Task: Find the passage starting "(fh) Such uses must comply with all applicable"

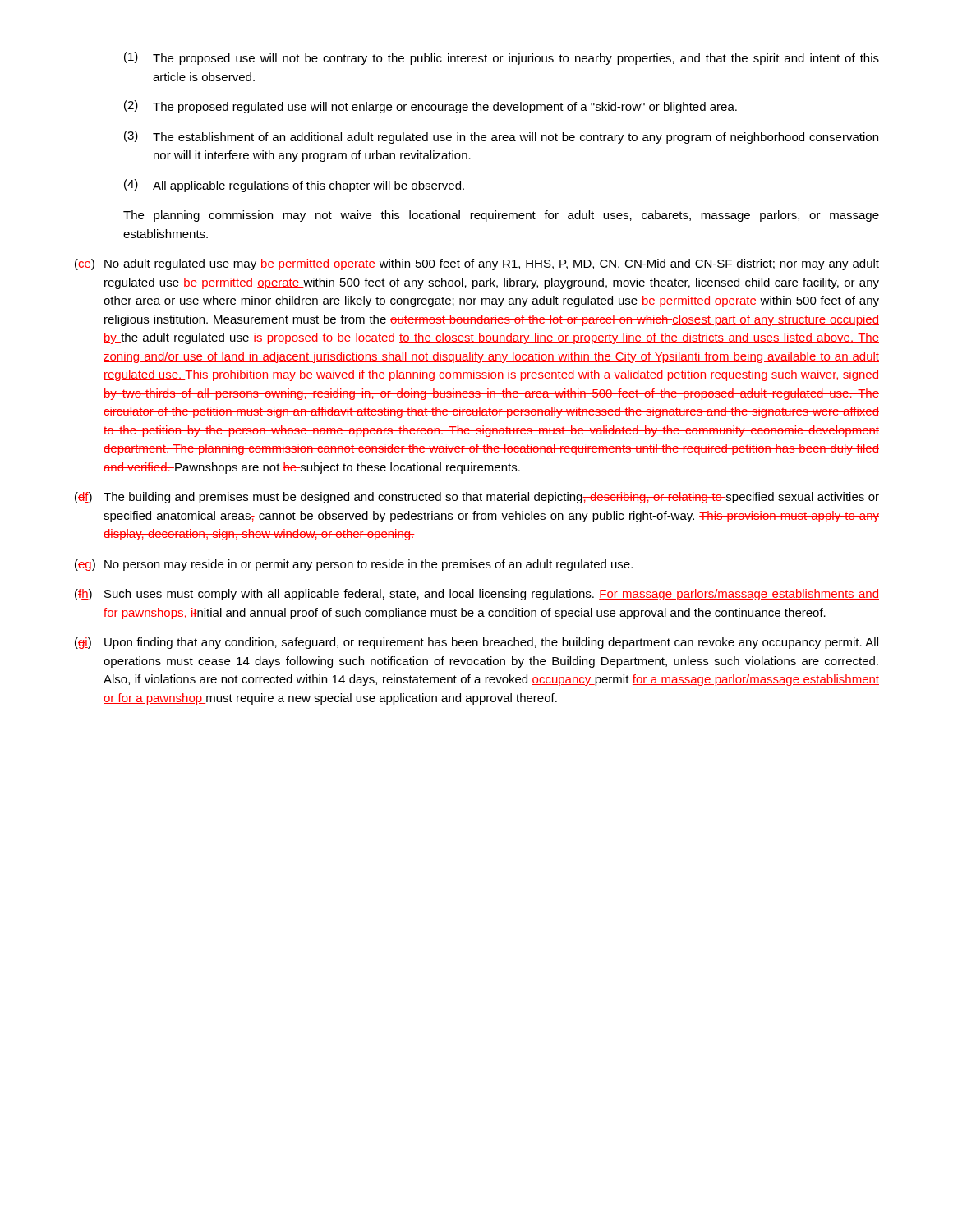Action: click(476, 603)
